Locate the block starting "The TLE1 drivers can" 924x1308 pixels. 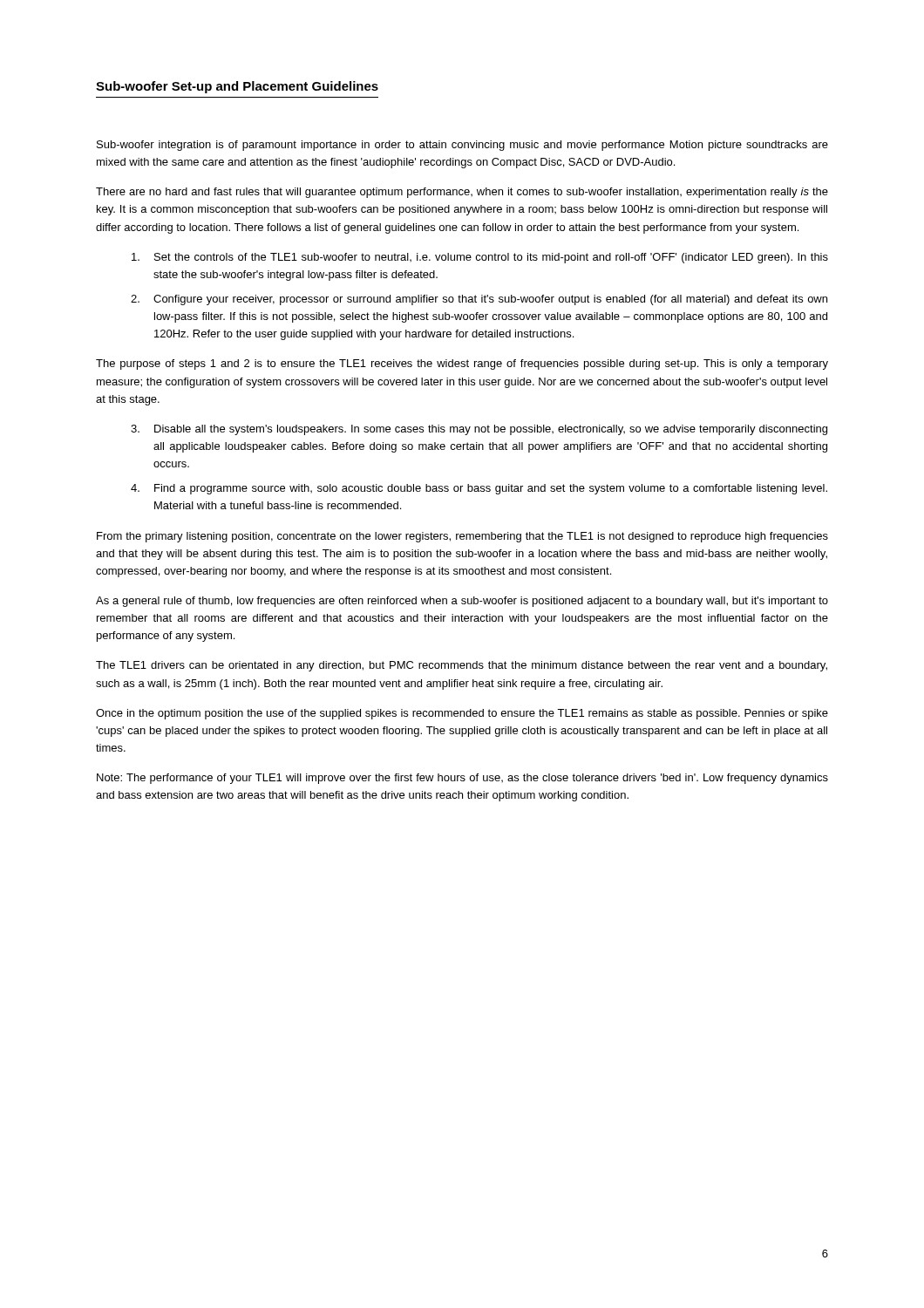pos(462,674)
